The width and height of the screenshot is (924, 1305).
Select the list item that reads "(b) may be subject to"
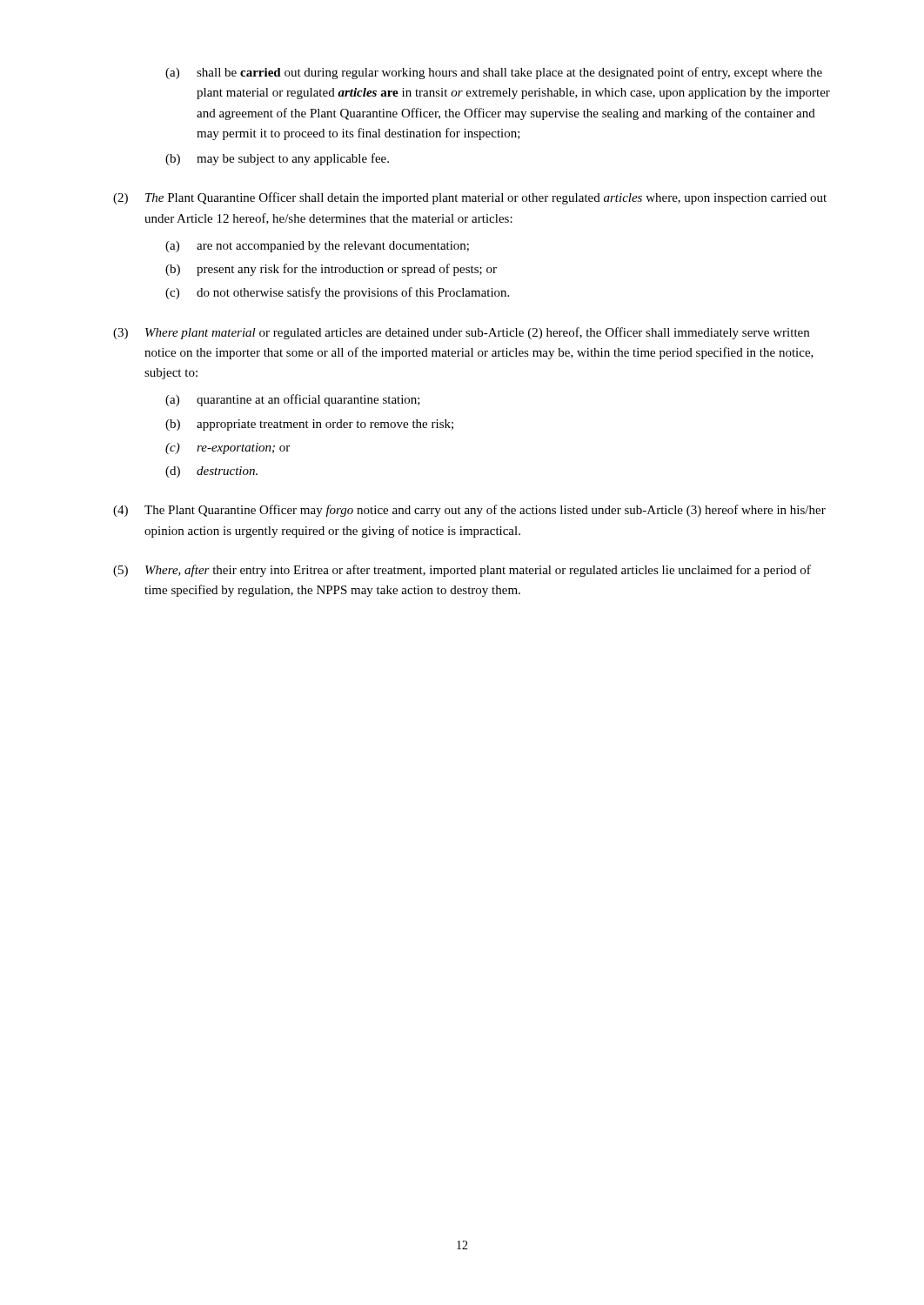click(x=277, y=159)
